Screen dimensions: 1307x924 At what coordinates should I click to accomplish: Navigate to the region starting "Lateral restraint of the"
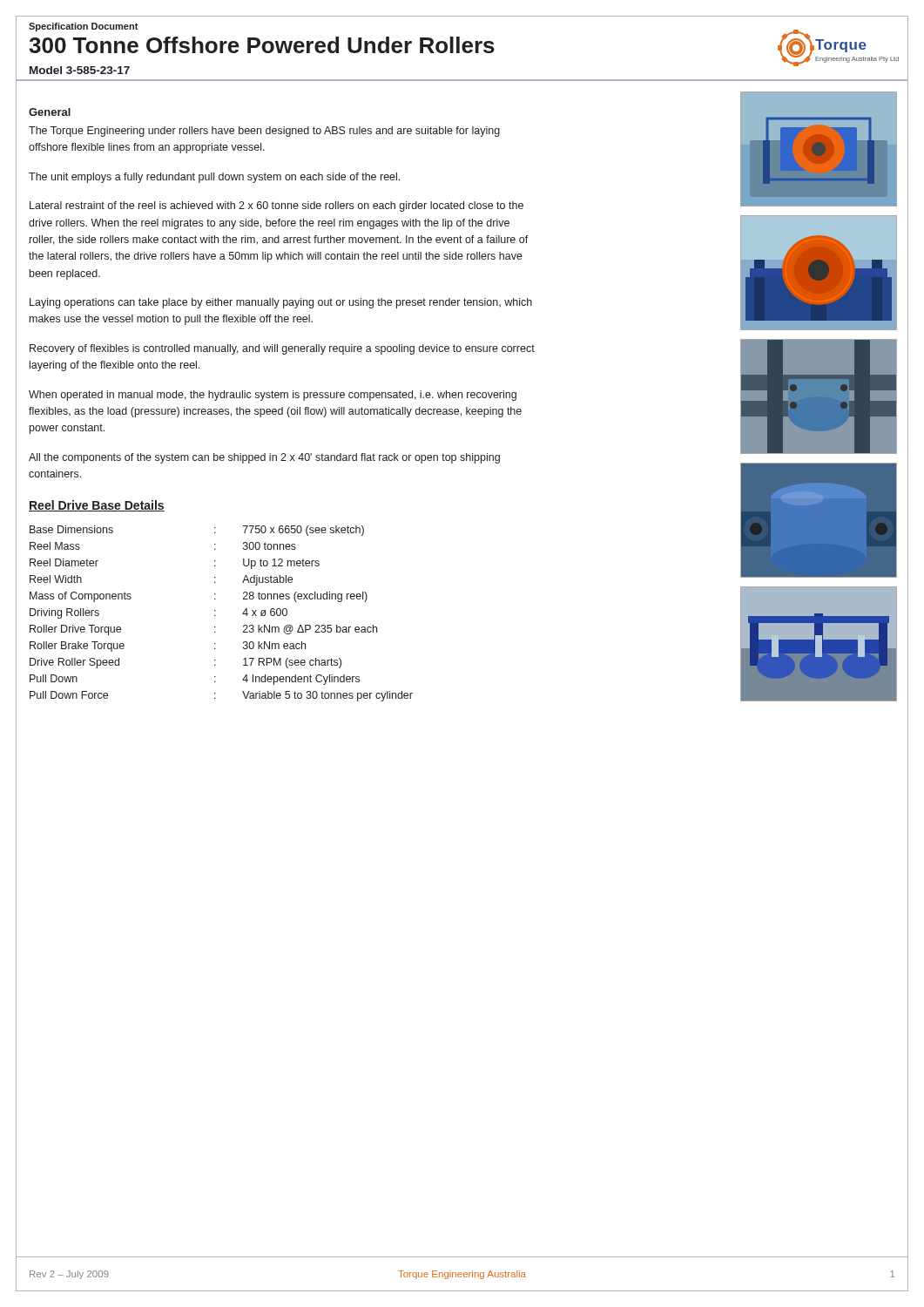pyautogui.click(x=278, y=240)
